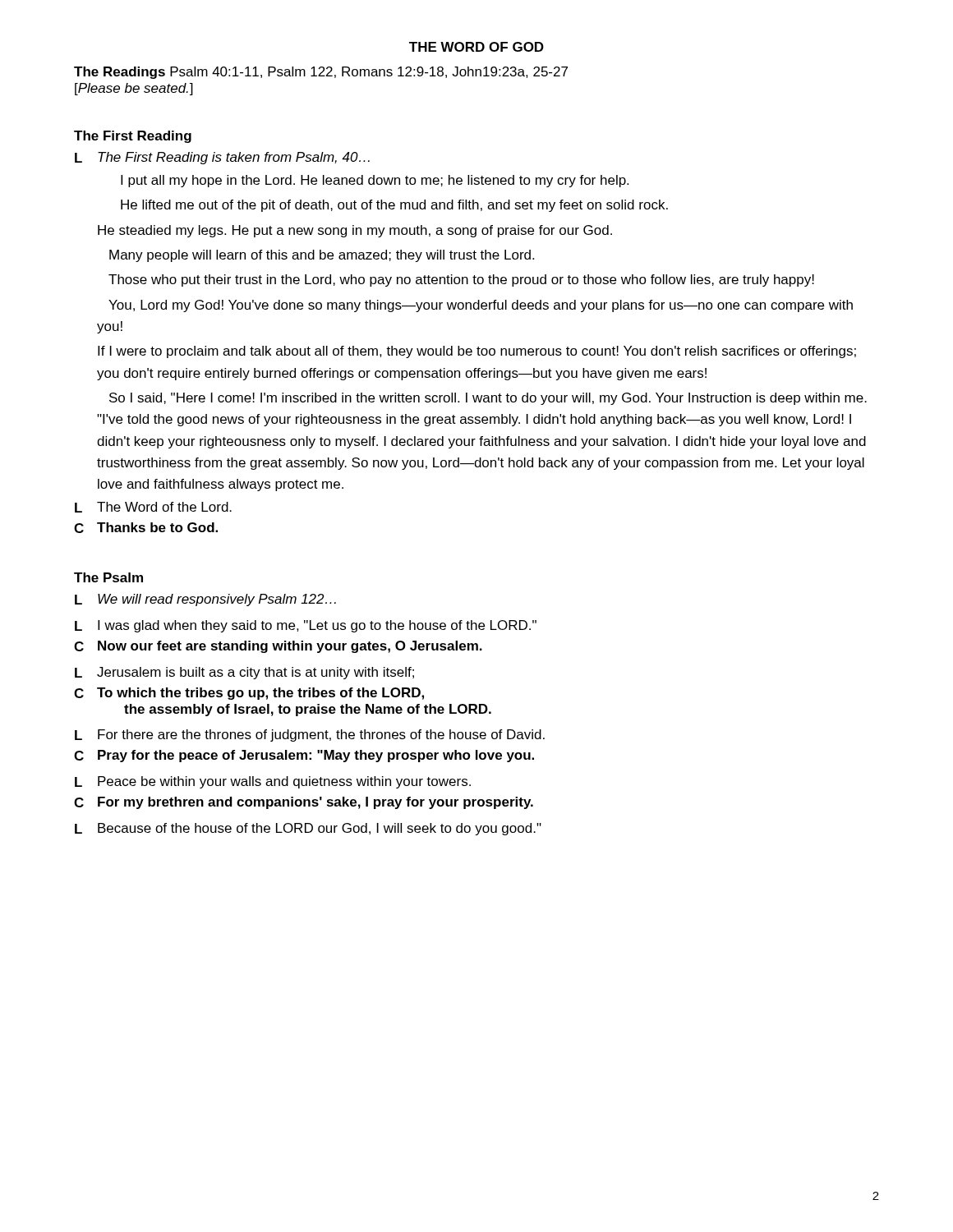Locate the block starting "L The Word of the"
Image resolution: width=953 pixels, height=1232 pixels.
tap(153, 507)
